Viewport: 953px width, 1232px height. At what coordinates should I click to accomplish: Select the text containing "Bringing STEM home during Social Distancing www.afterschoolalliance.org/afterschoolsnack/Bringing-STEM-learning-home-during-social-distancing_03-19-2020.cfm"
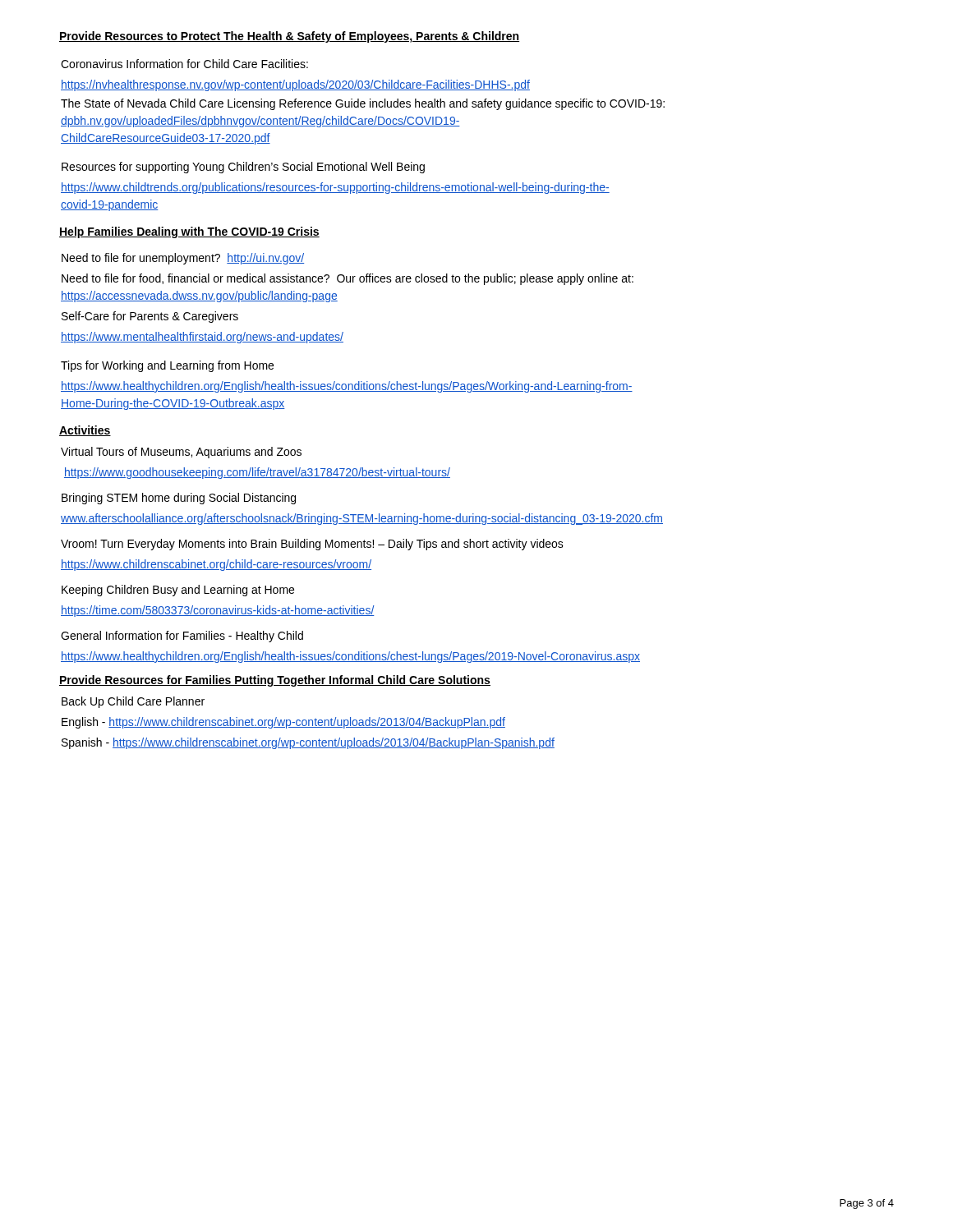coord(477,508)
